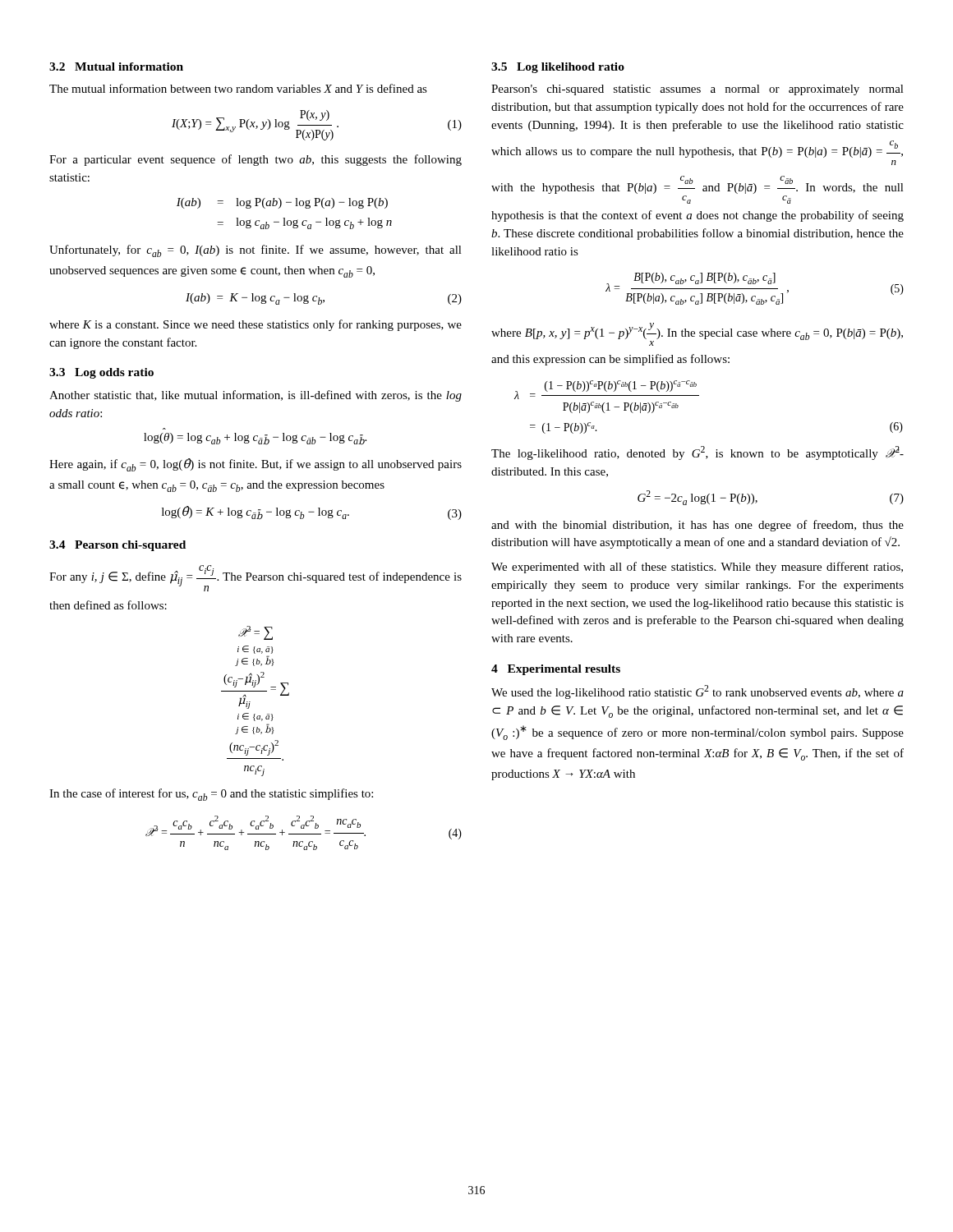Locate the formula with the text "𝒳2 = cacb n + c2acb nca"

point(303,833)
